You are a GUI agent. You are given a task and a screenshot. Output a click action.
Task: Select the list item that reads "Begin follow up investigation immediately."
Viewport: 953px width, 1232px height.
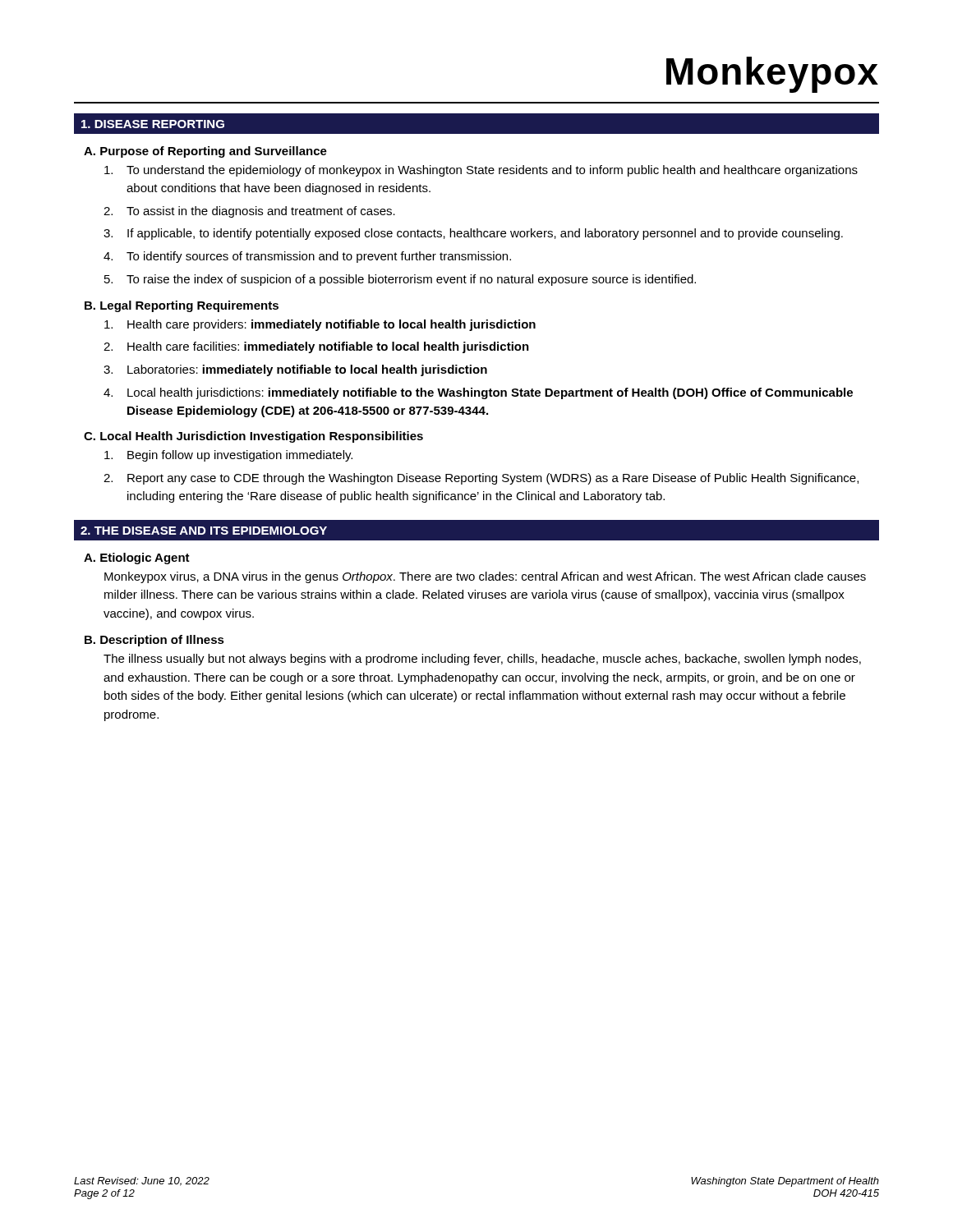(229, 455)
